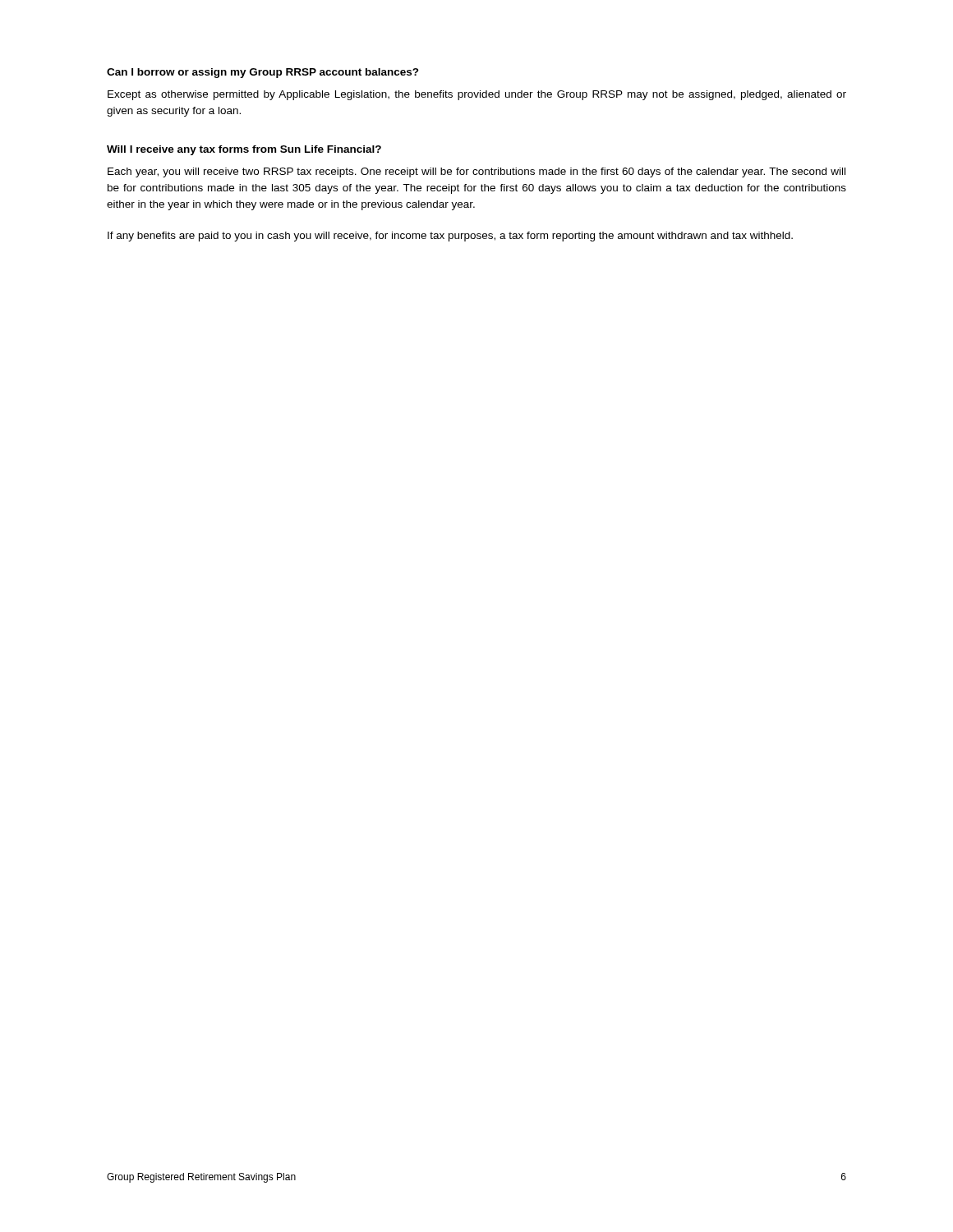
Task: Point to the block beginning "If any benefits are paid to you in"
Action: 450,236
